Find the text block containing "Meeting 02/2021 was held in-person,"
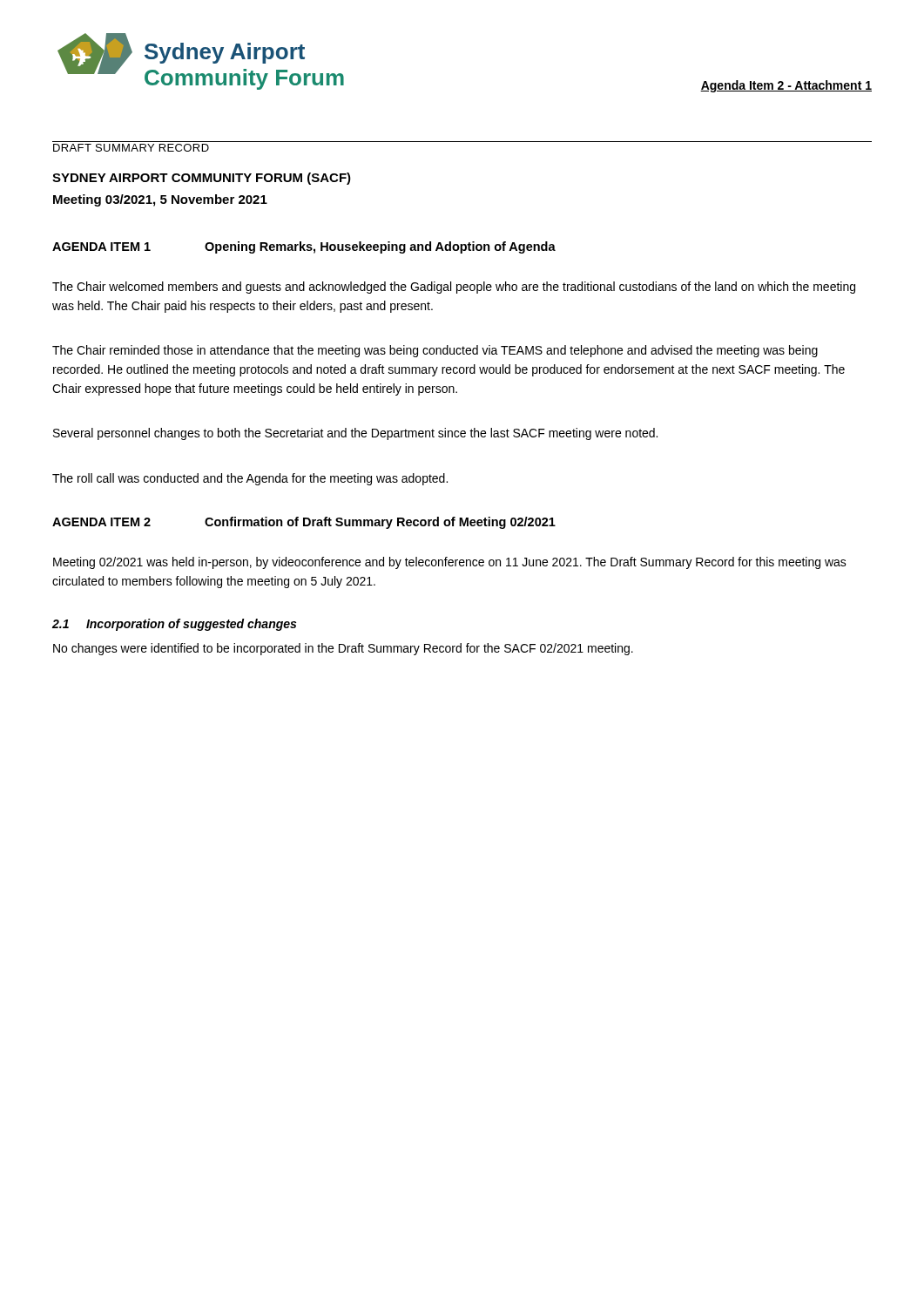 click(449, 571)
